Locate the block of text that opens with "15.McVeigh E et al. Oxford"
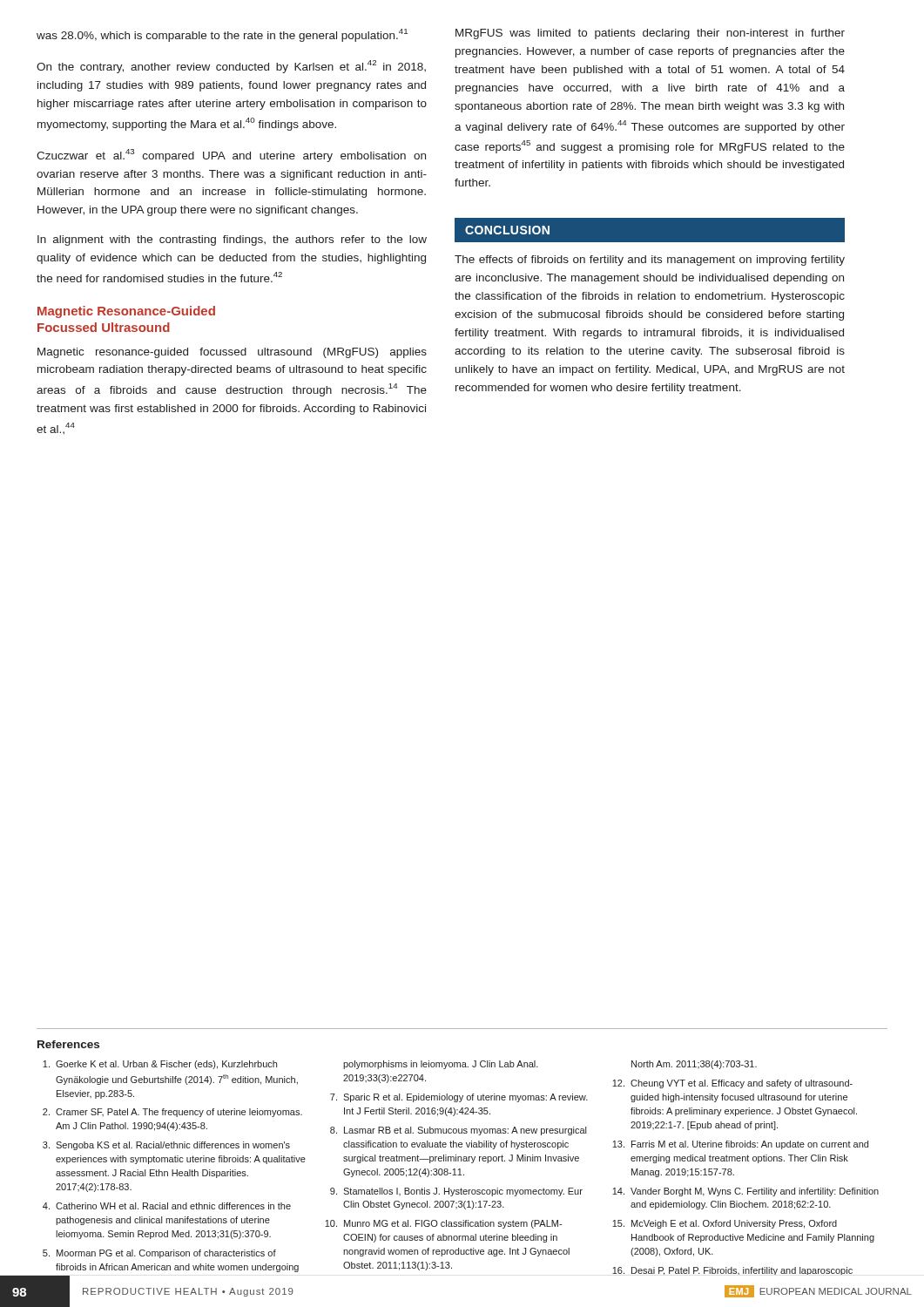This screenshot has width=924, height=1307. click(x=746, y=1238)
